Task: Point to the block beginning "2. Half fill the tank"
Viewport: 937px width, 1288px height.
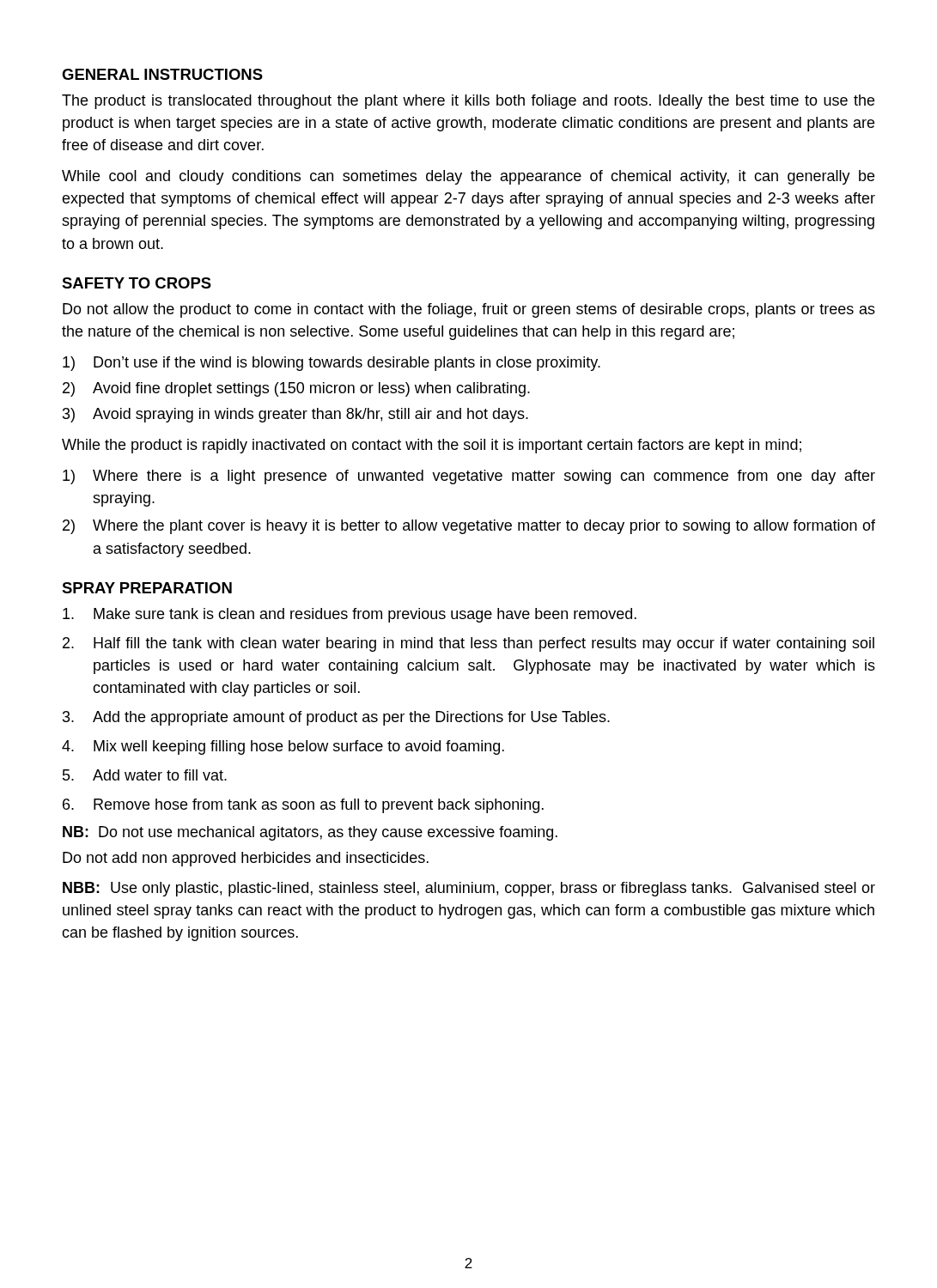Action: 468,665
